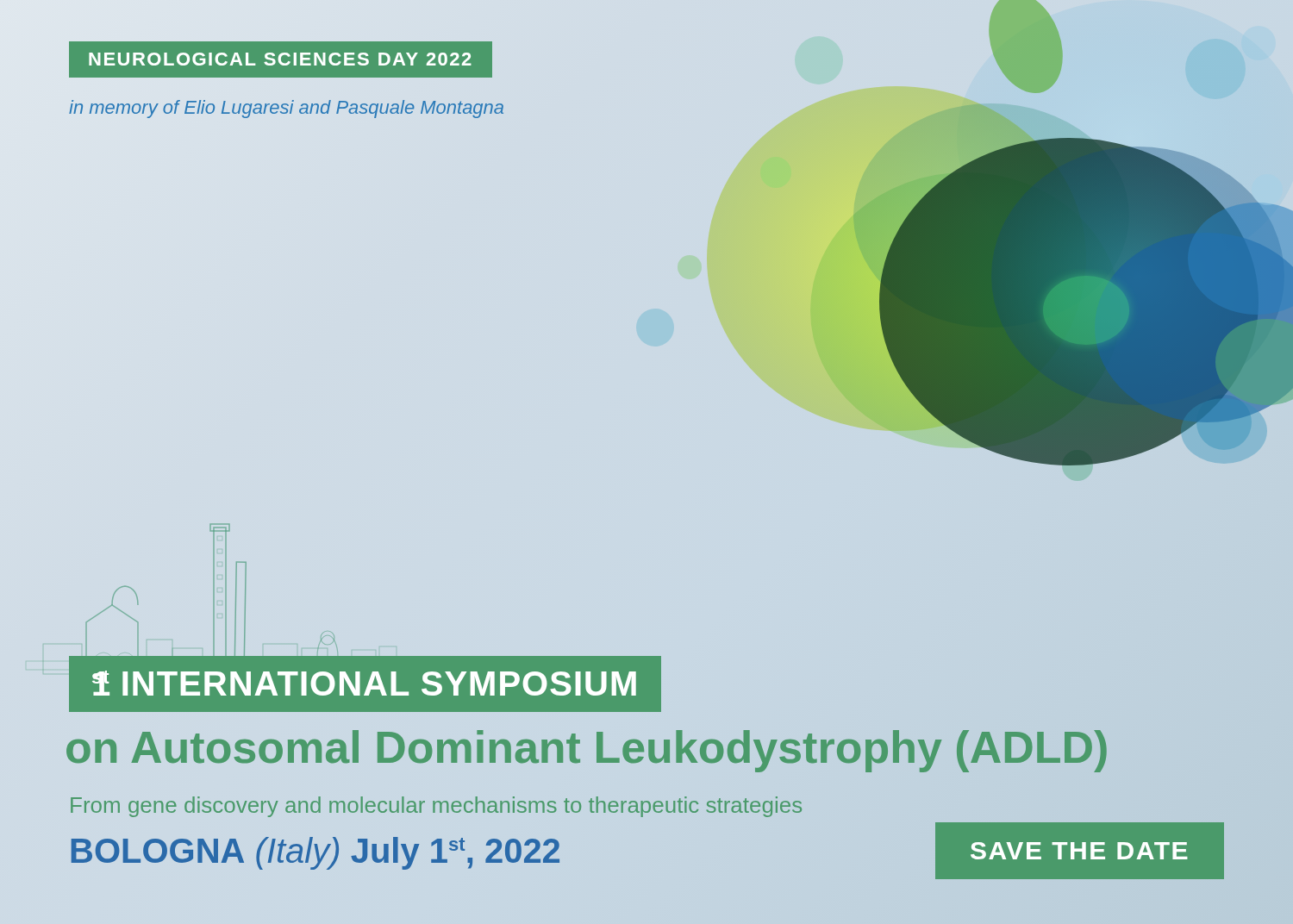Find the text with the text "BOLOGNA (Italy) July 1st, 2022"
The width and height of the screenshot is (1293, 924).
[x=315, y=850]
